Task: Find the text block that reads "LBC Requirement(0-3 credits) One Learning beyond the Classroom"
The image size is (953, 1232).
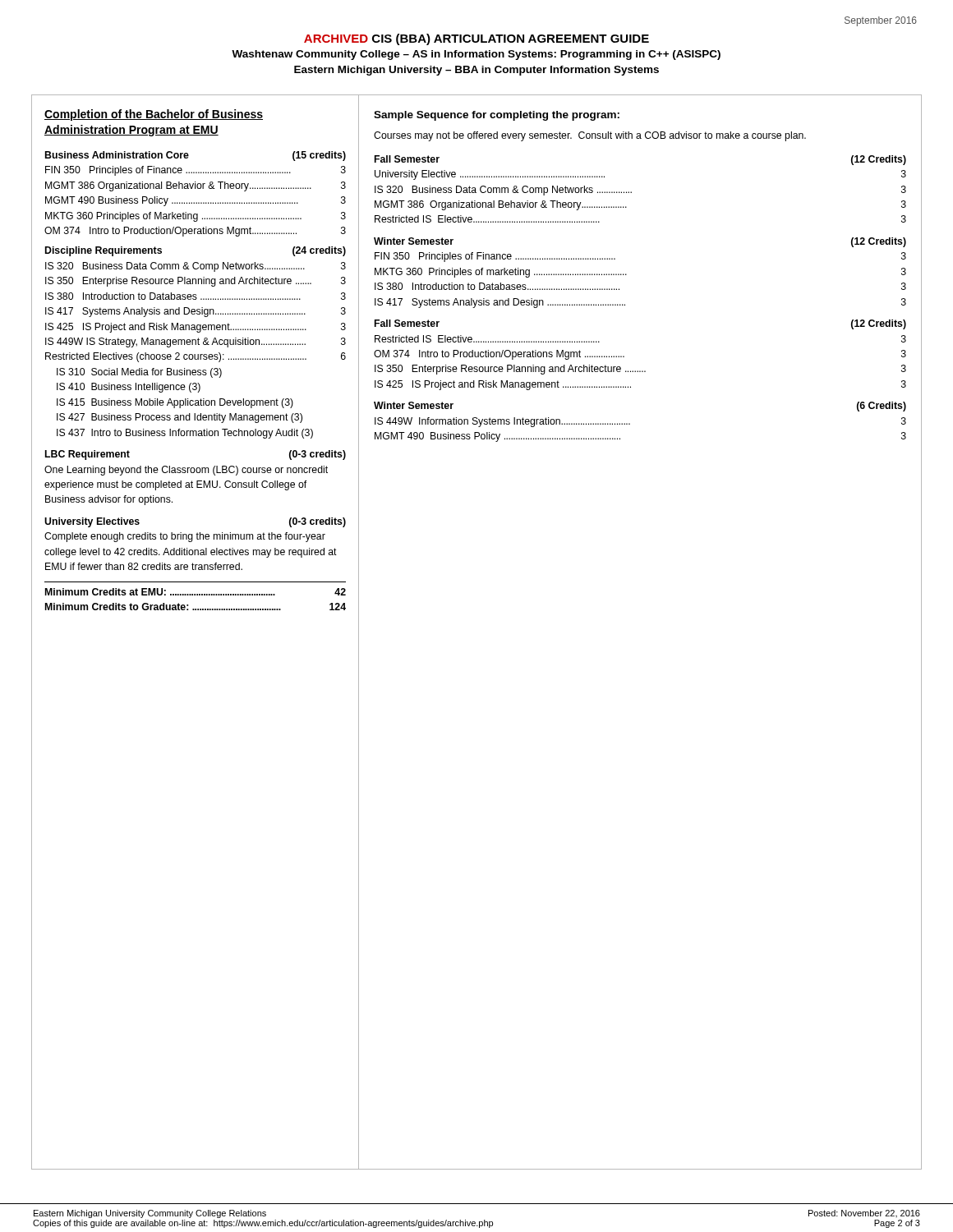Action: coord(195,477)
